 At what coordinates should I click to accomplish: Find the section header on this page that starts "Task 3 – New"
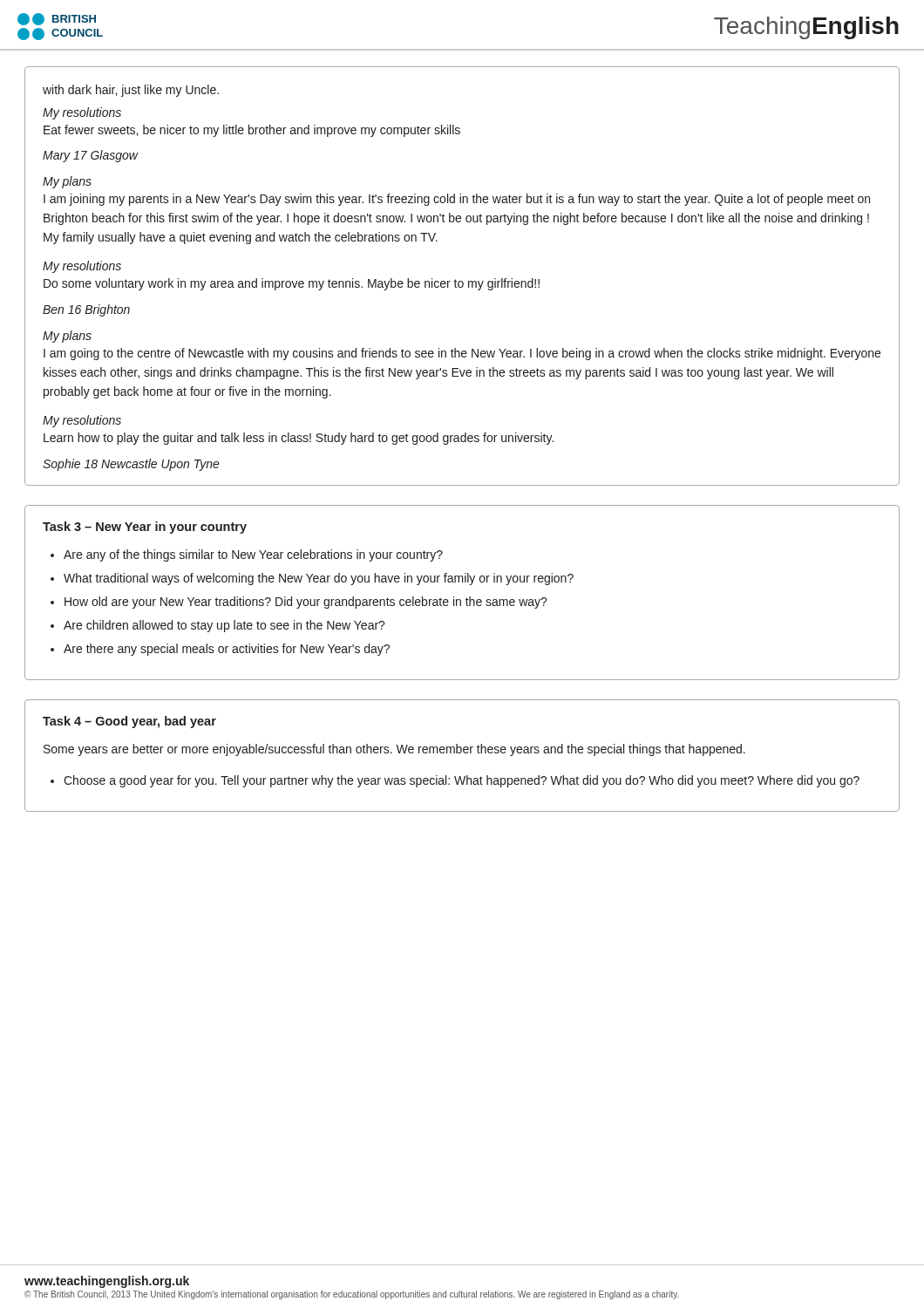[x=462, y=589]
